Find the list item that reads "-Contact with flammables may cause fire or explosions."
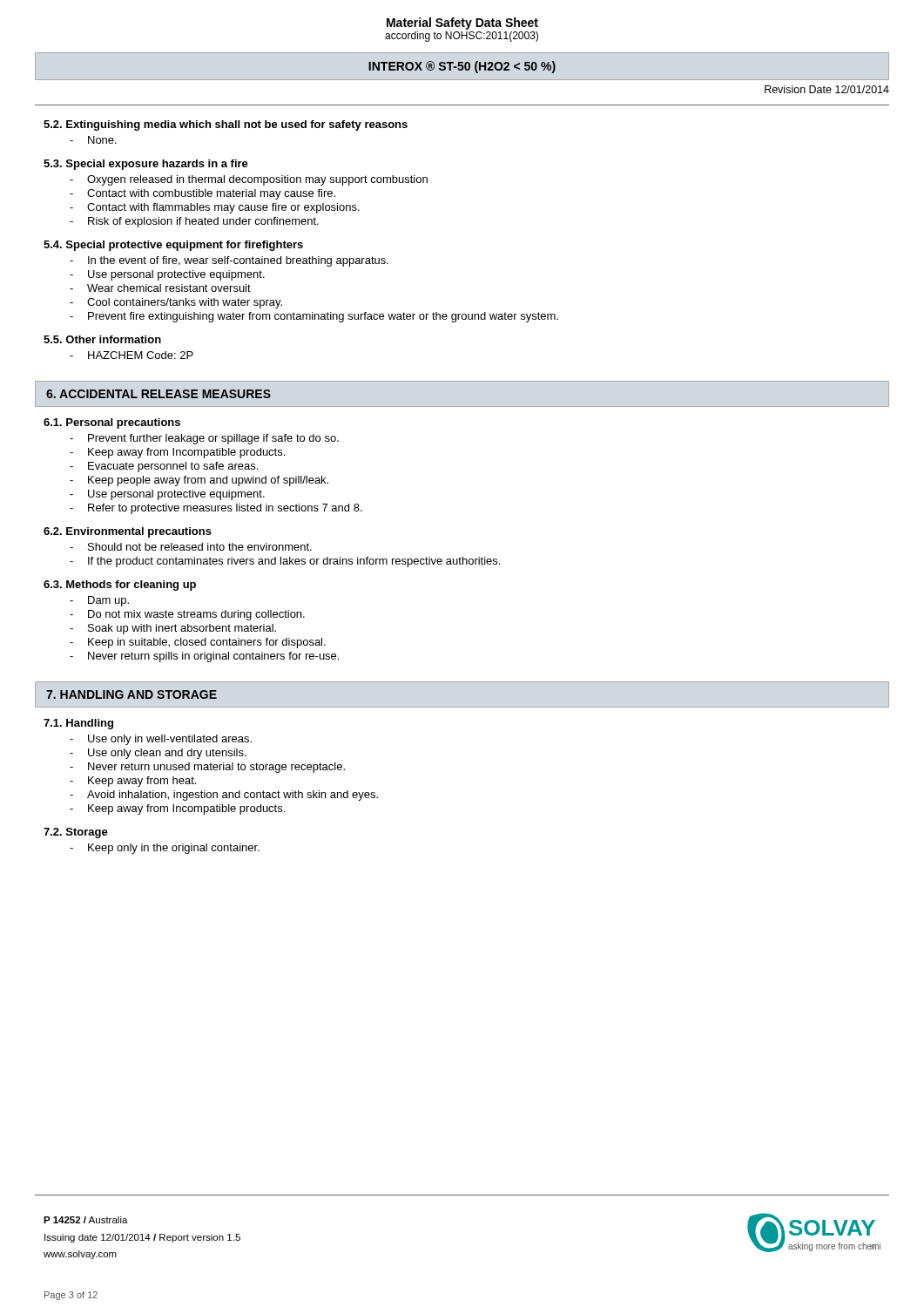Viewport: 924px width, 1307px height. [x=215, y=207]
